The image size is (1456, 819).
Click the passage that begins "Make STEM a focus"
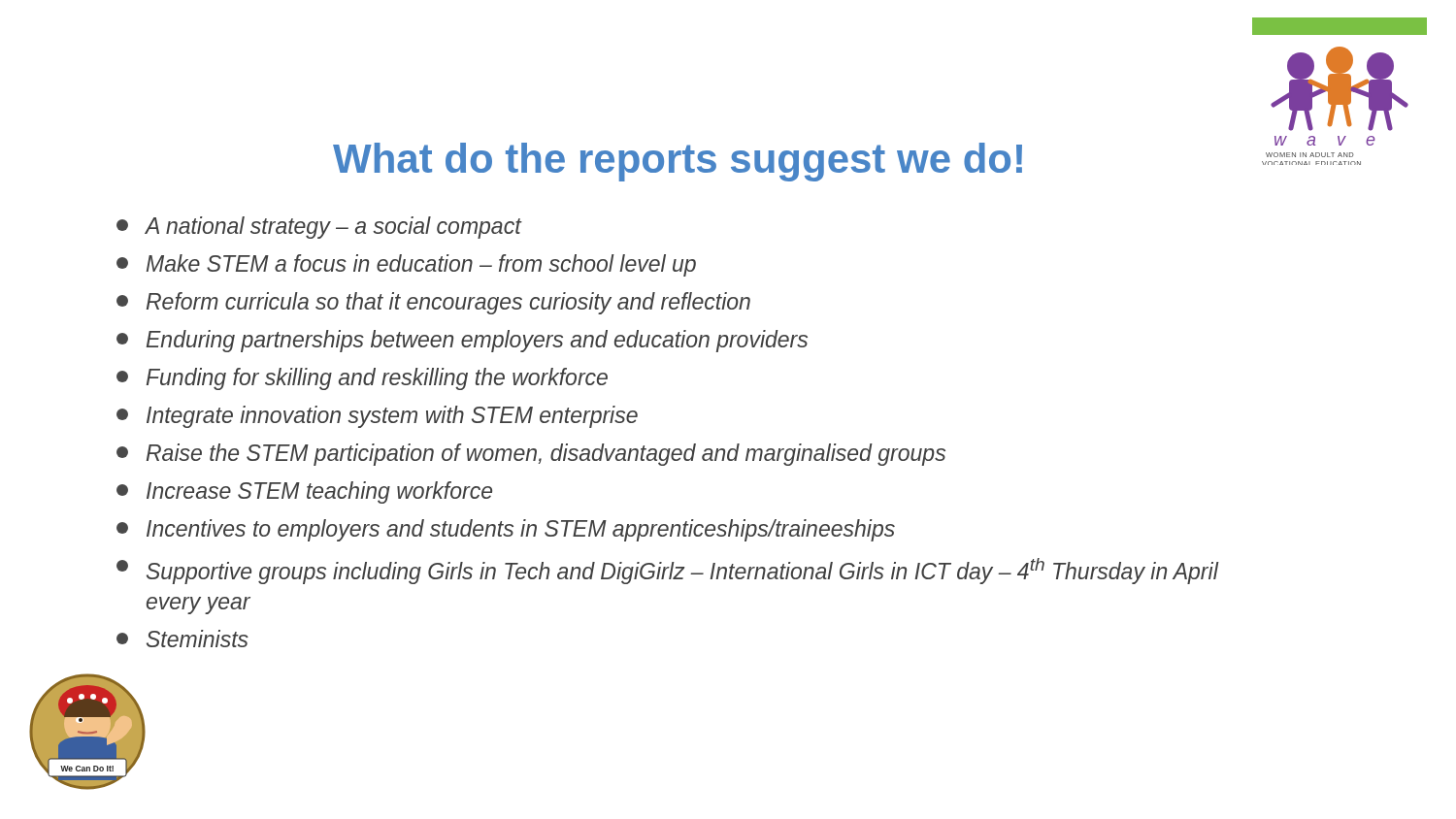[x=679, y=264]
